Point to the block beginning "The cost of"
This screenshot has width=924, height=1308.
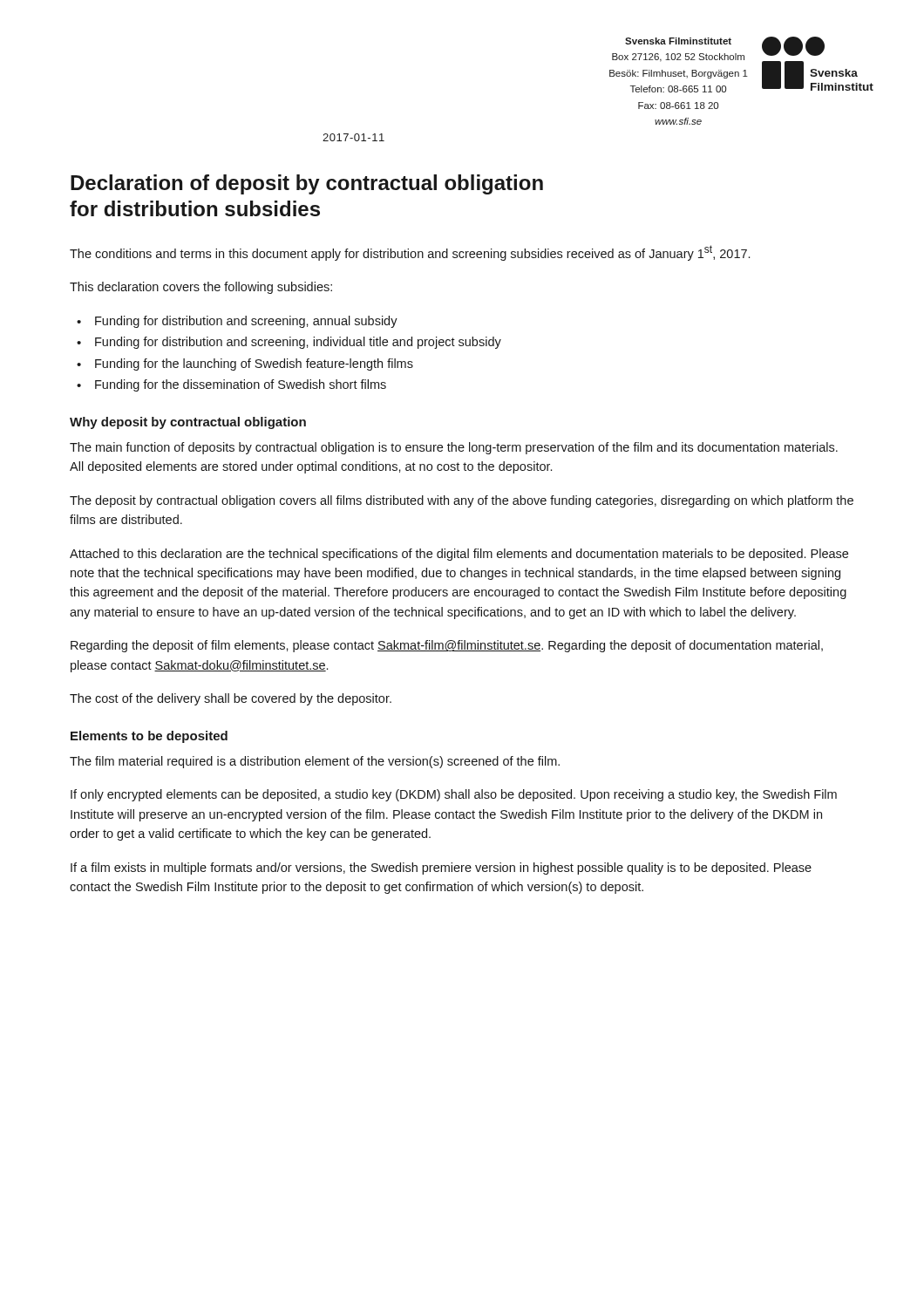[x=231, y=699]
